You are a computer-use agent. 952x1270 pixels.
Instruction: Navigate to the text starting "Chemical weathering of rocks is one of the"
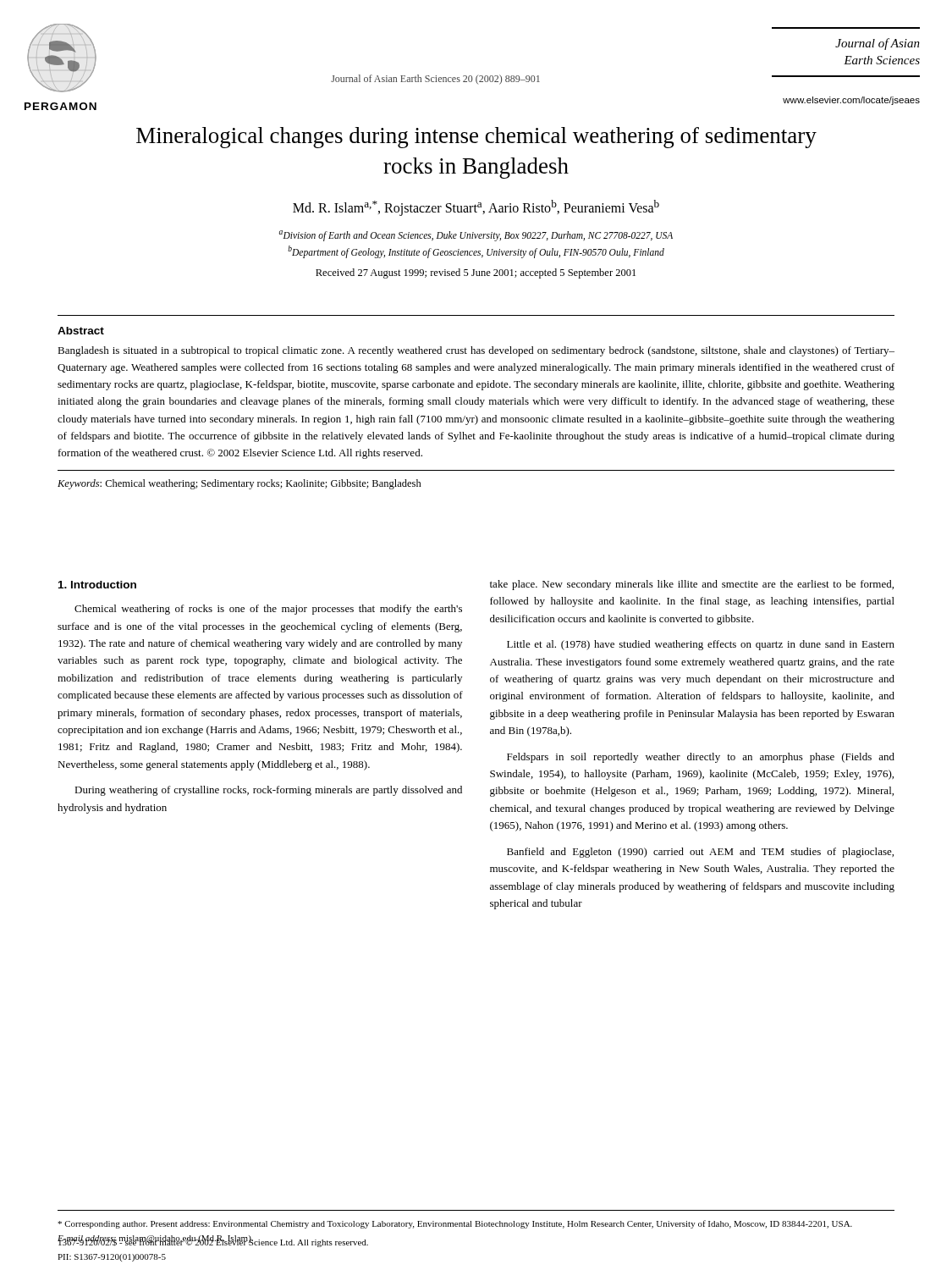tap(260, 708)
